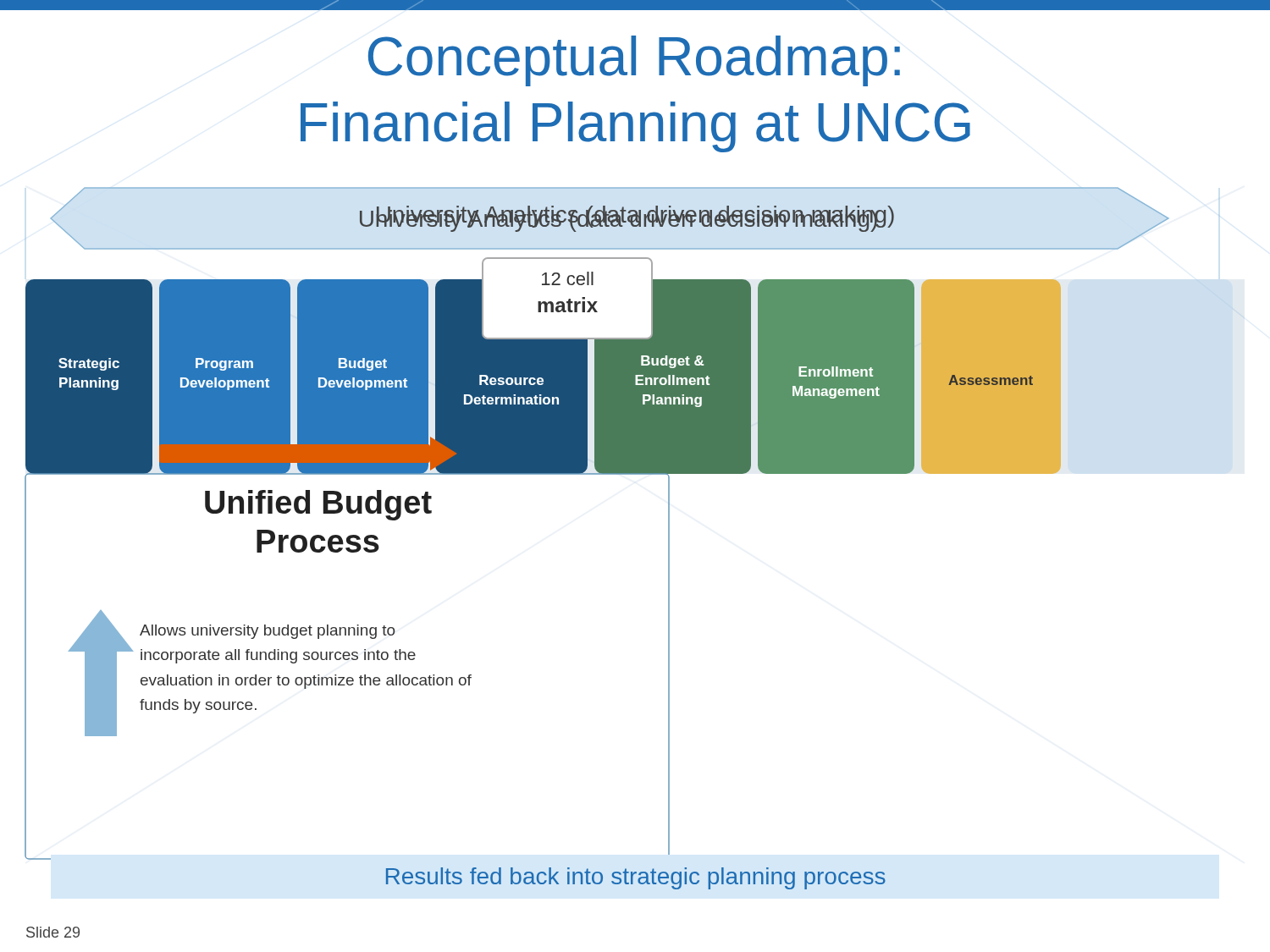Select the title
The height and width of the screenshot is (952, 1270).
635,90
